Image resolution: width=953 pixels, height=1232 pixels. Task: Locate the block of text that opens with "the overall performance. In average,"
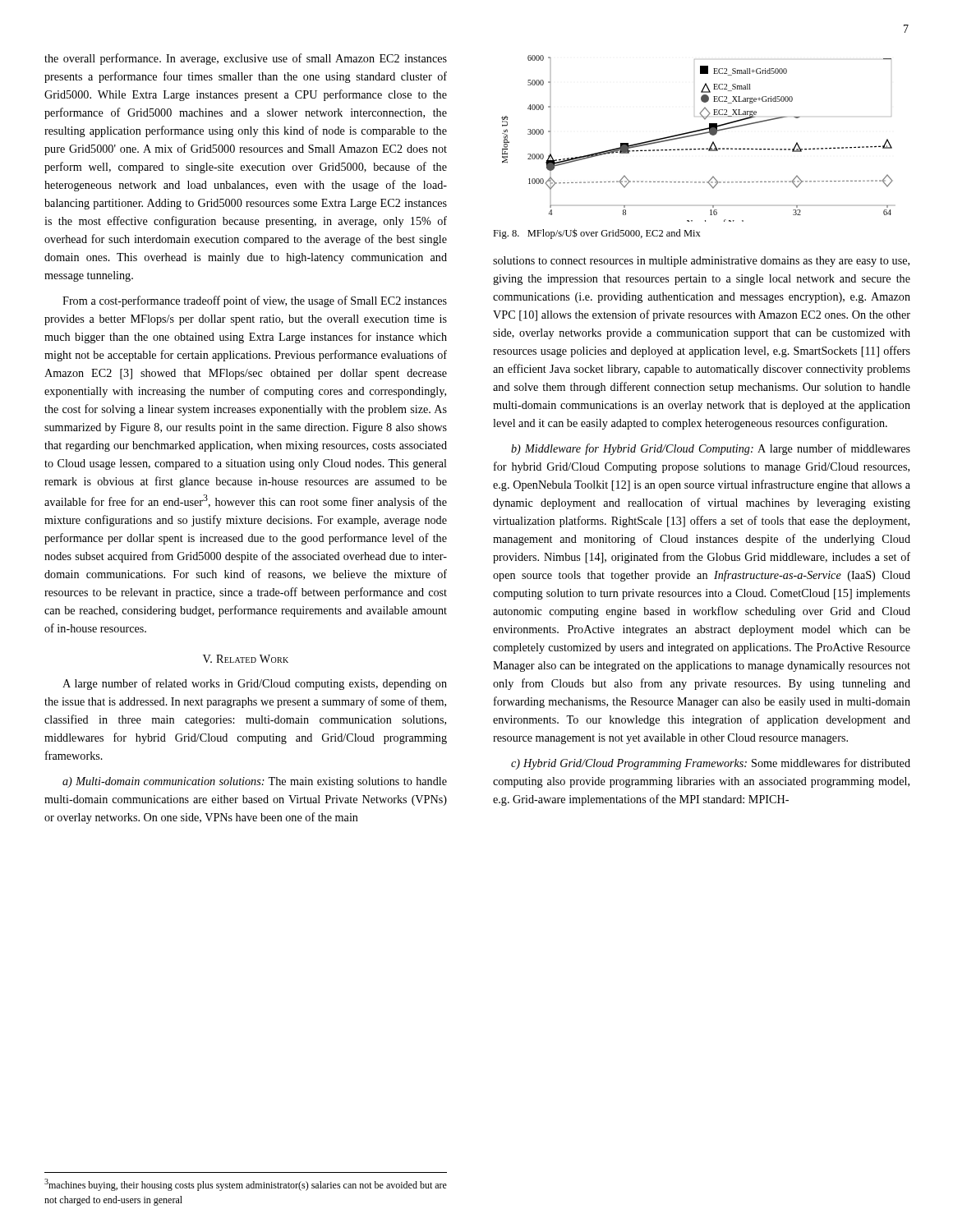pos(246,167)
